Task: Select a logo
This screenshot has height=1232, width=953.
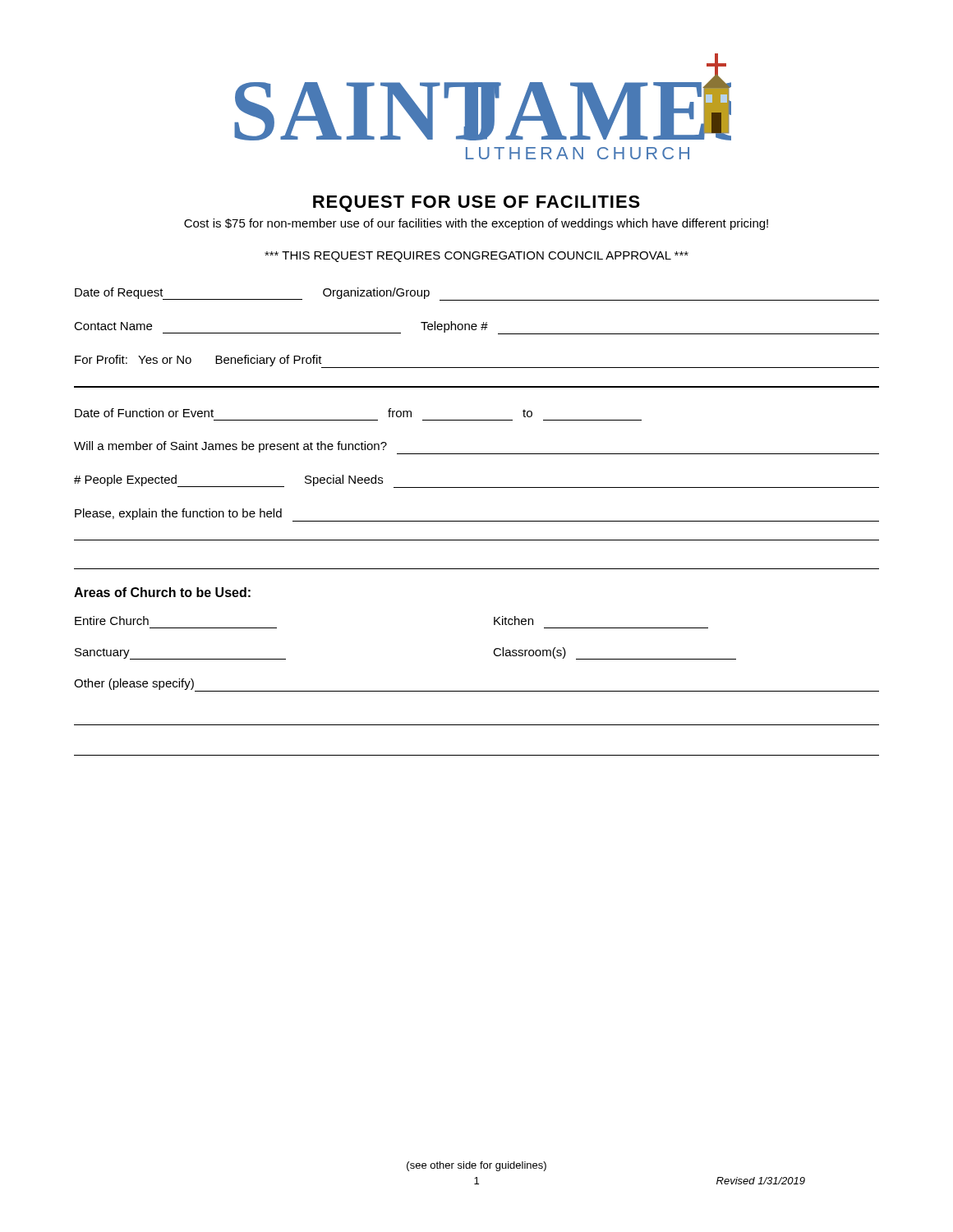Action: click(476, 109)
